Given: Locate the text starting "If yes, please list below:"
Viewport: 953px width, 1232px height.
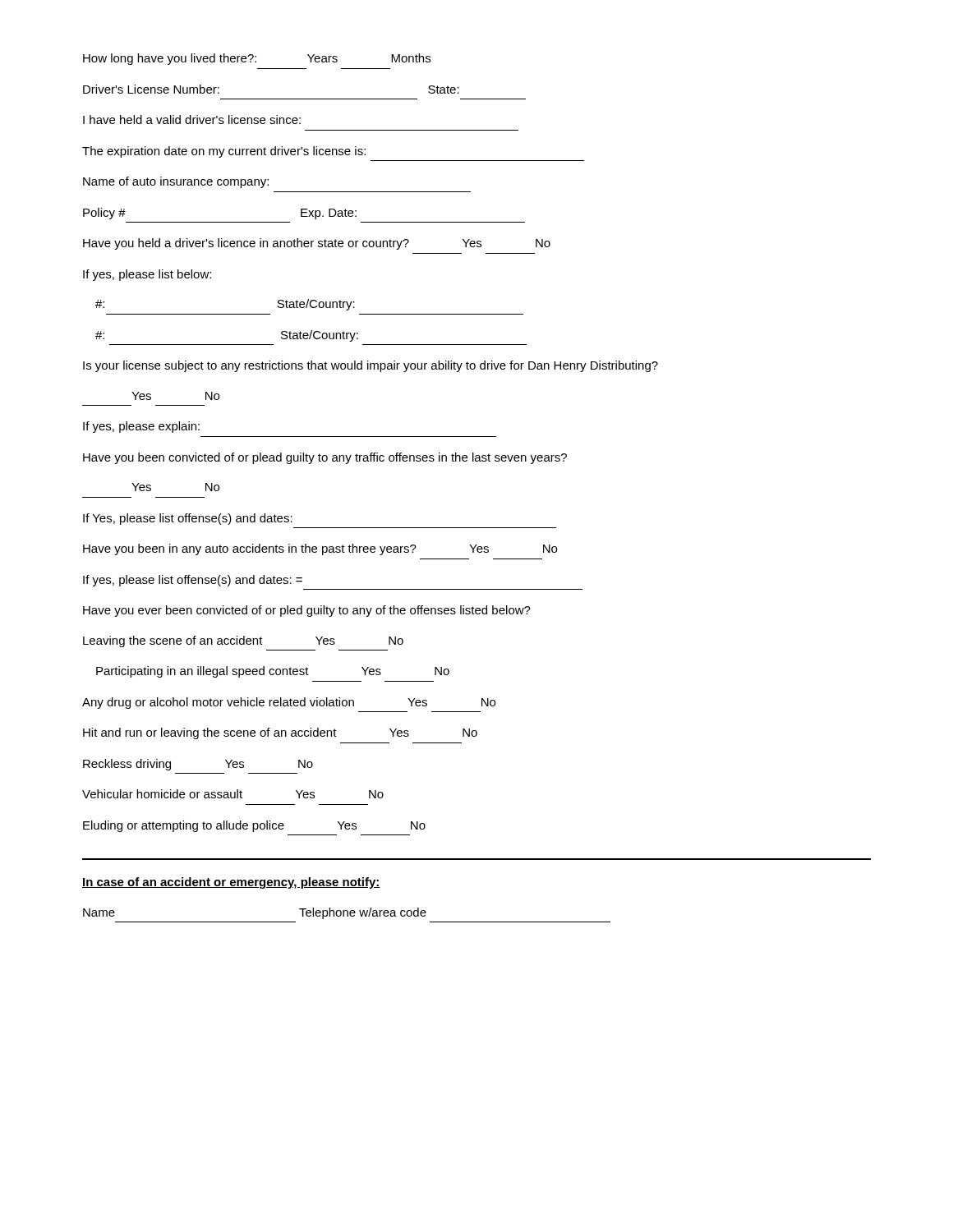Looking at the screenshot, I should (147, 274).
